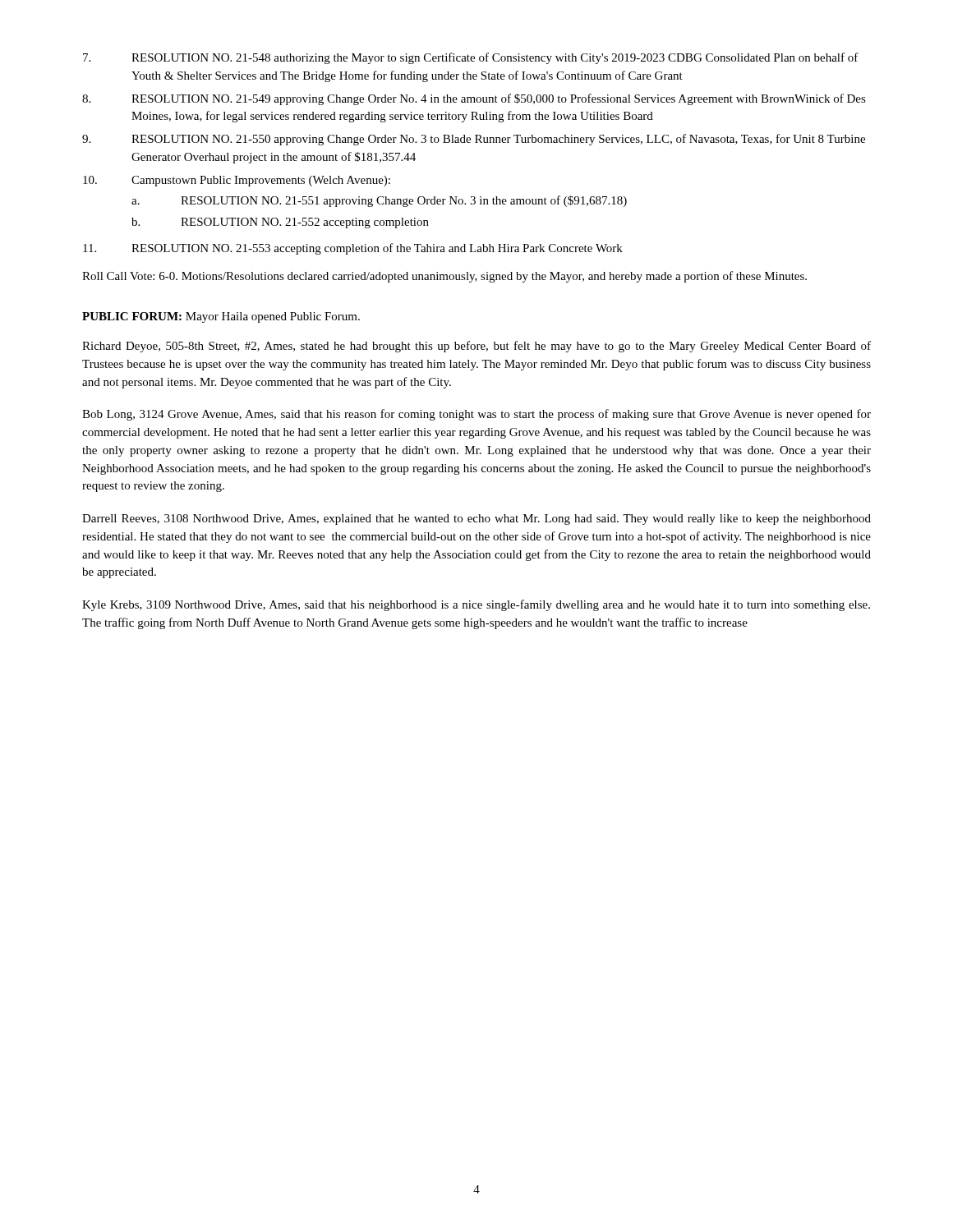Find the text block with the text "Richard Deyoe, 505-8th Street,"

(x=476, y=364)
